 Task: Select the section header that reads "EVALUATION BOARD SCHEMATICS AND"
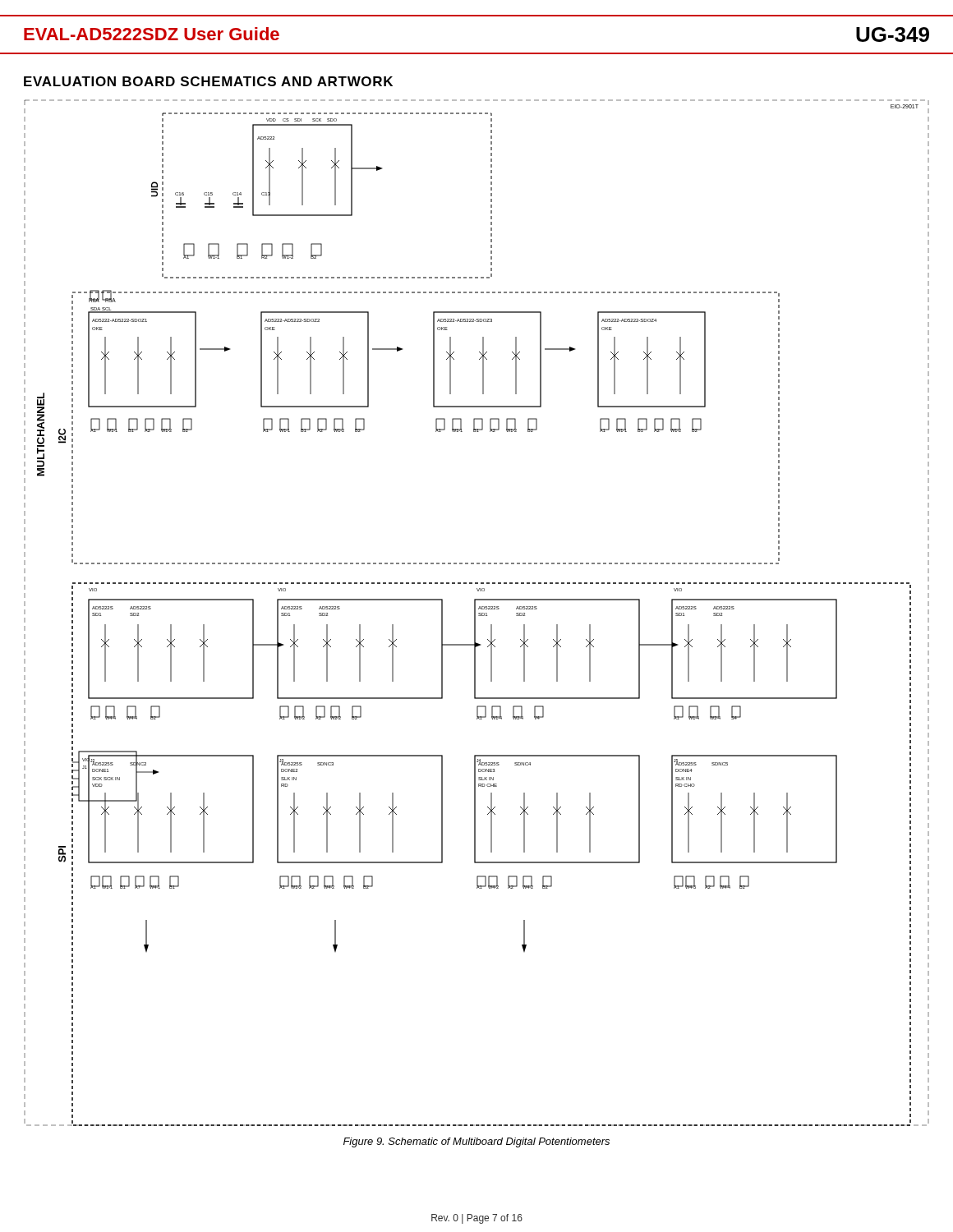coord(208,82)
